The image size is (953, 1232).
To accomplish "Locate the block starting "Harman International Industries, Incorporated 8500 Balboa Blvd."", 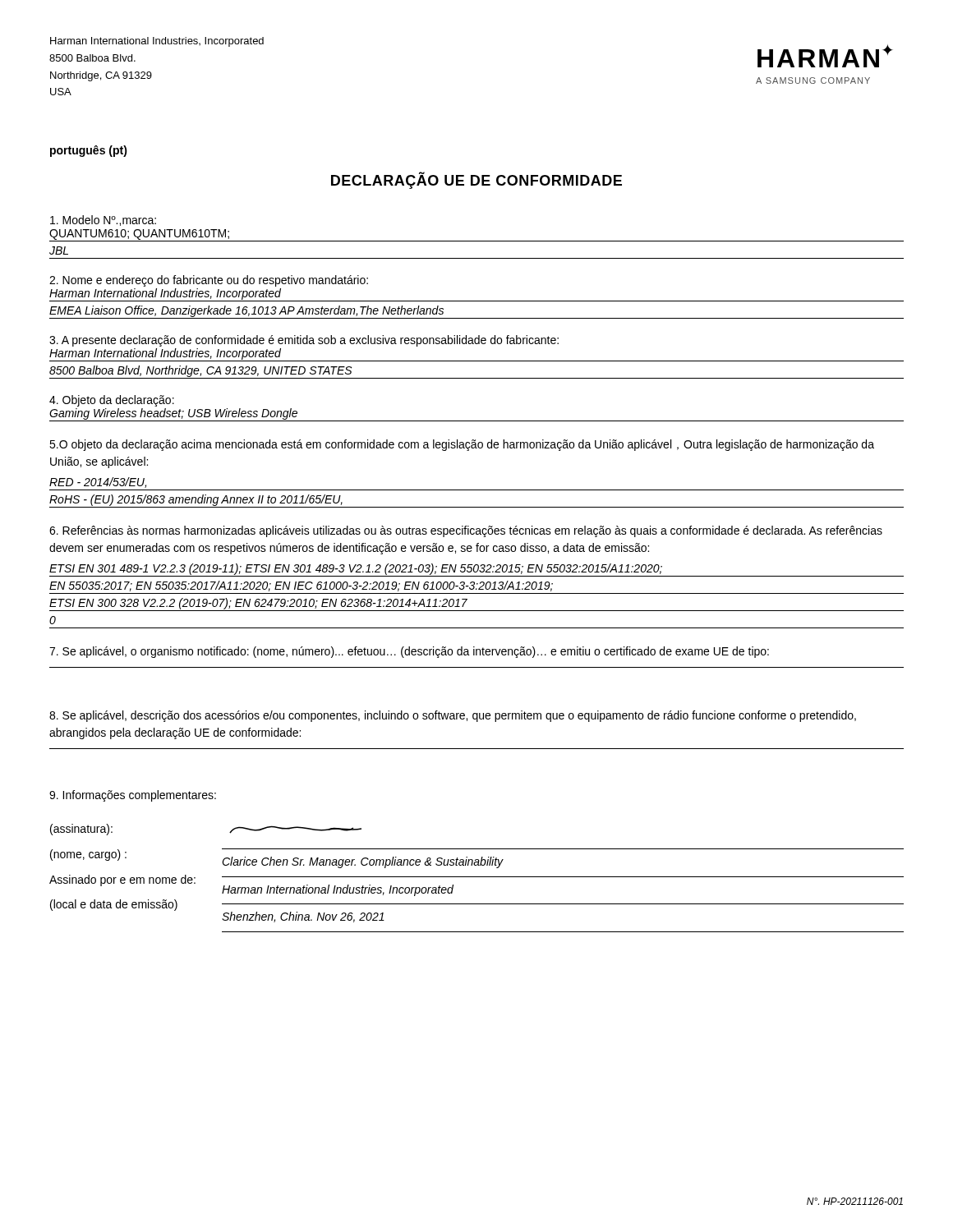I will tap(157, 66).
